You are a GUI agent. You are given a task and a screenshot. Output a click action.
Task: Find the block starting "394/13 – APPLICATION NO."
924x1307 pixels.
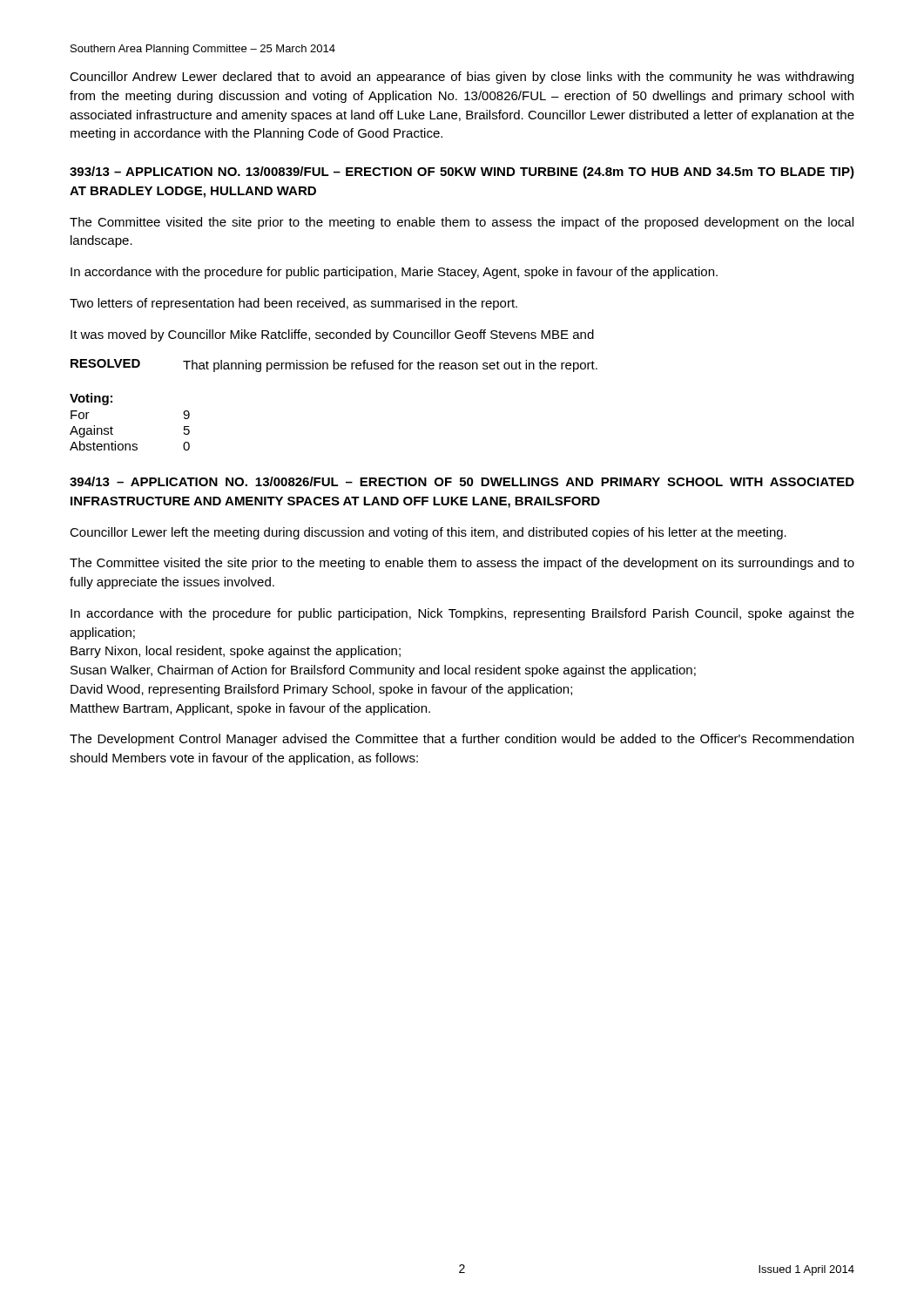point(462,491)
